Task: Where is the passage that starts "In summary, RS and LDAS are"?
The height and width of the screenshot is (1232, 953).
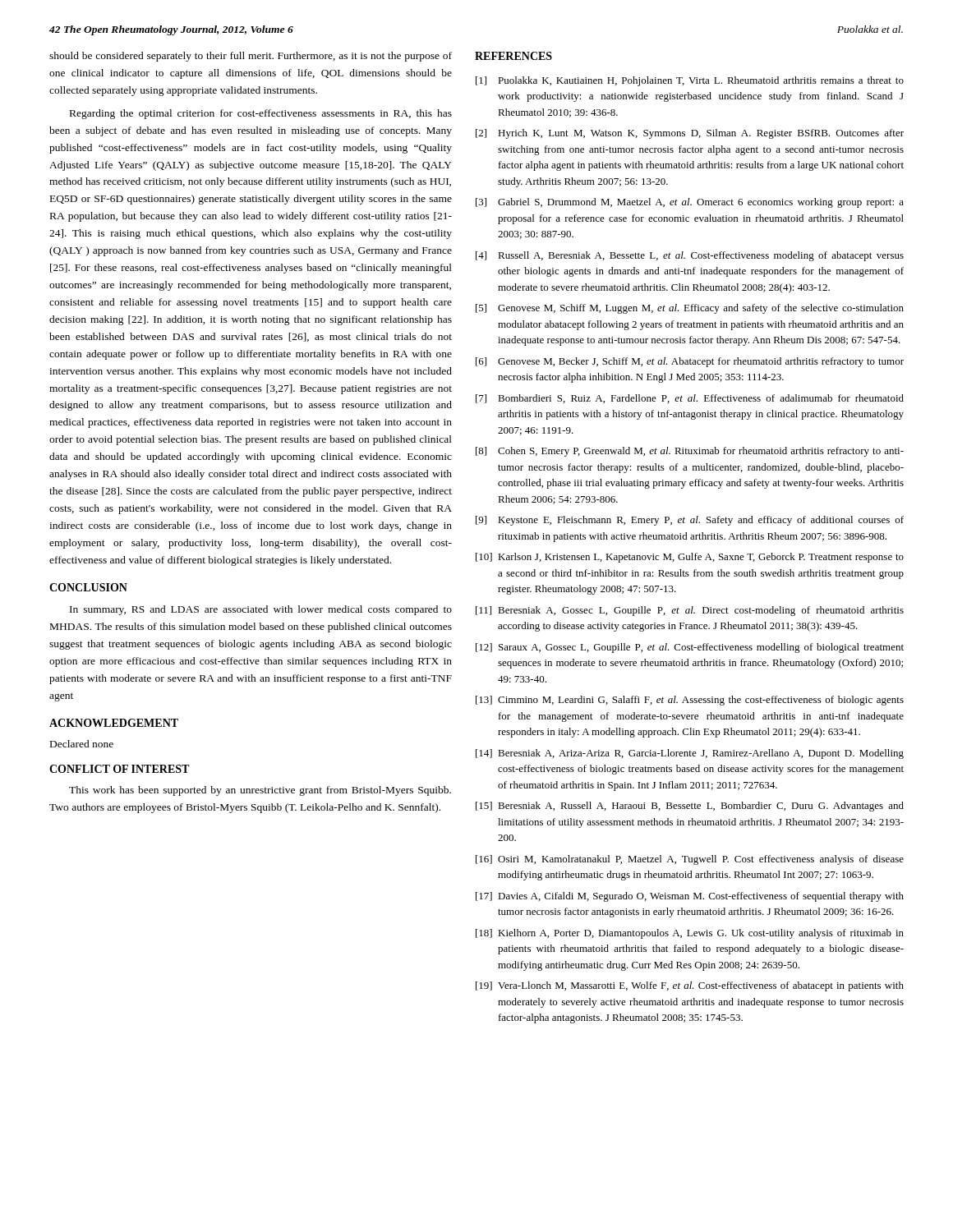Action: [x=251, y=653]
